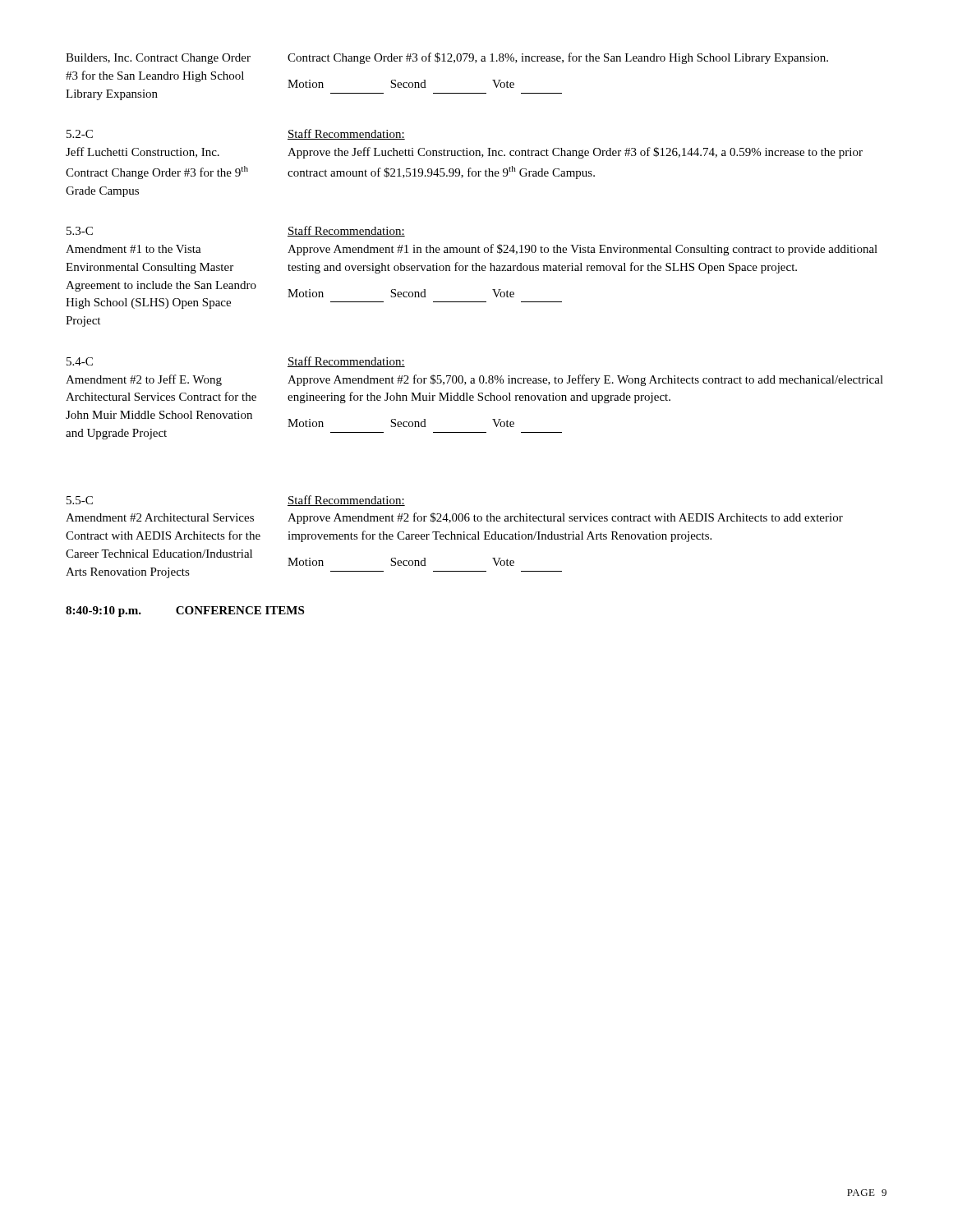Find the element starting "Staff Recommendation: Approve the"
Image resolution: width=953 pixels, height=1232 pixels.
[575, 153]
